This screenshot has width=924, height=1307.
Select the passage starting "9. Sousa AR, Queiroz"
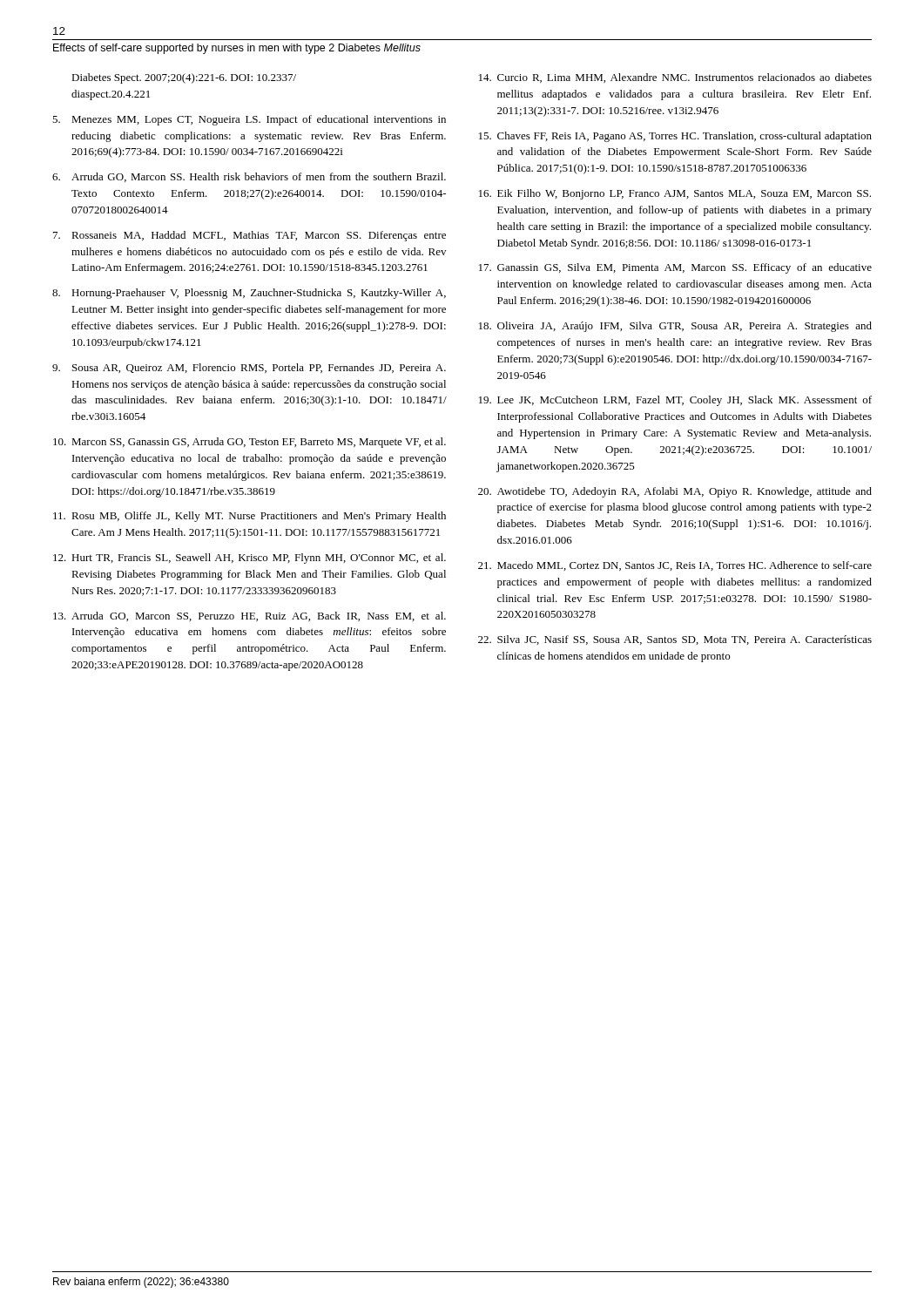tap(249, 392)
